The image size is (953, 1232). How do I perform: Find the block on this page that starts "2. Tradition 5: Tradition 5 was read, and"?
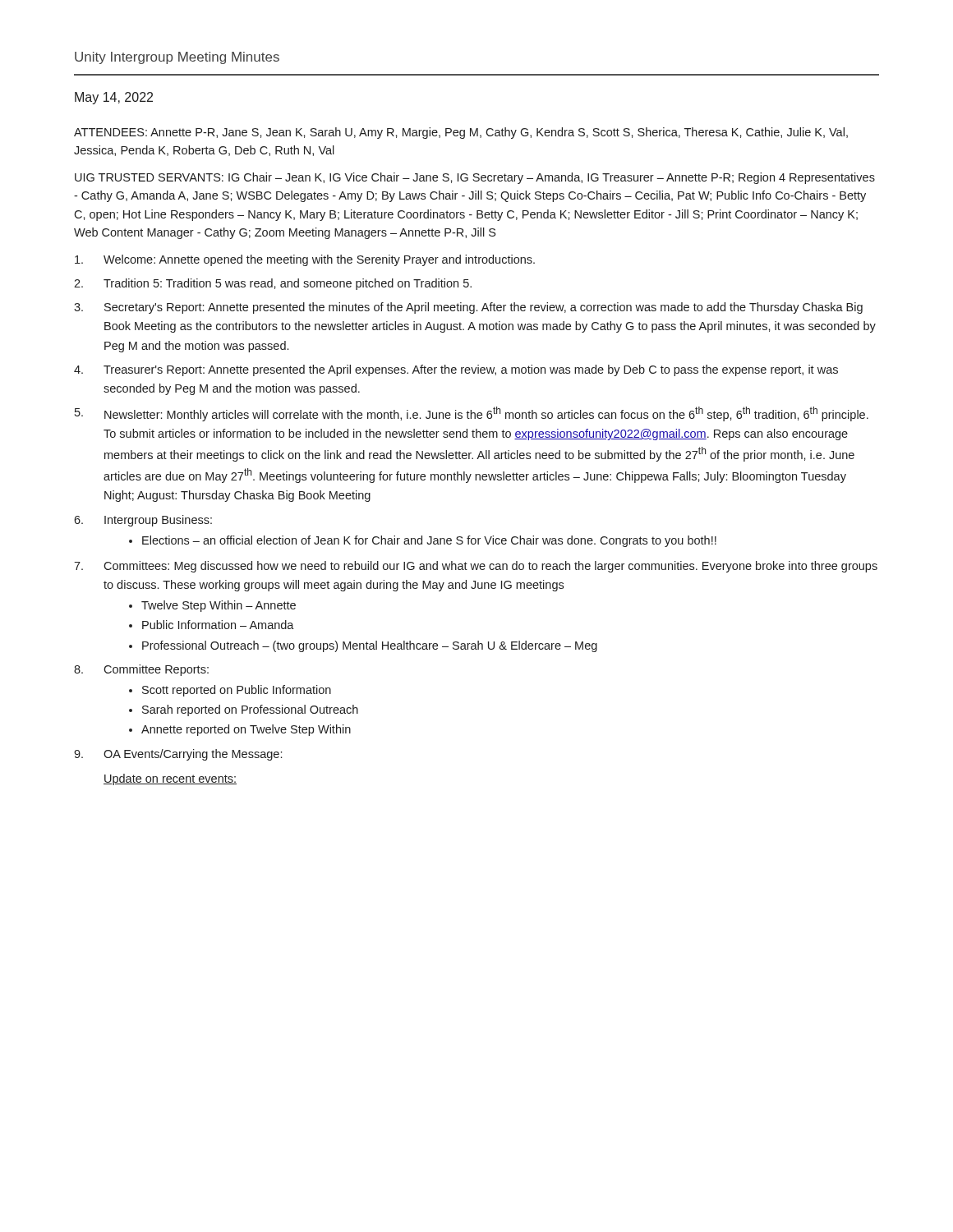(x=476, y=284)
